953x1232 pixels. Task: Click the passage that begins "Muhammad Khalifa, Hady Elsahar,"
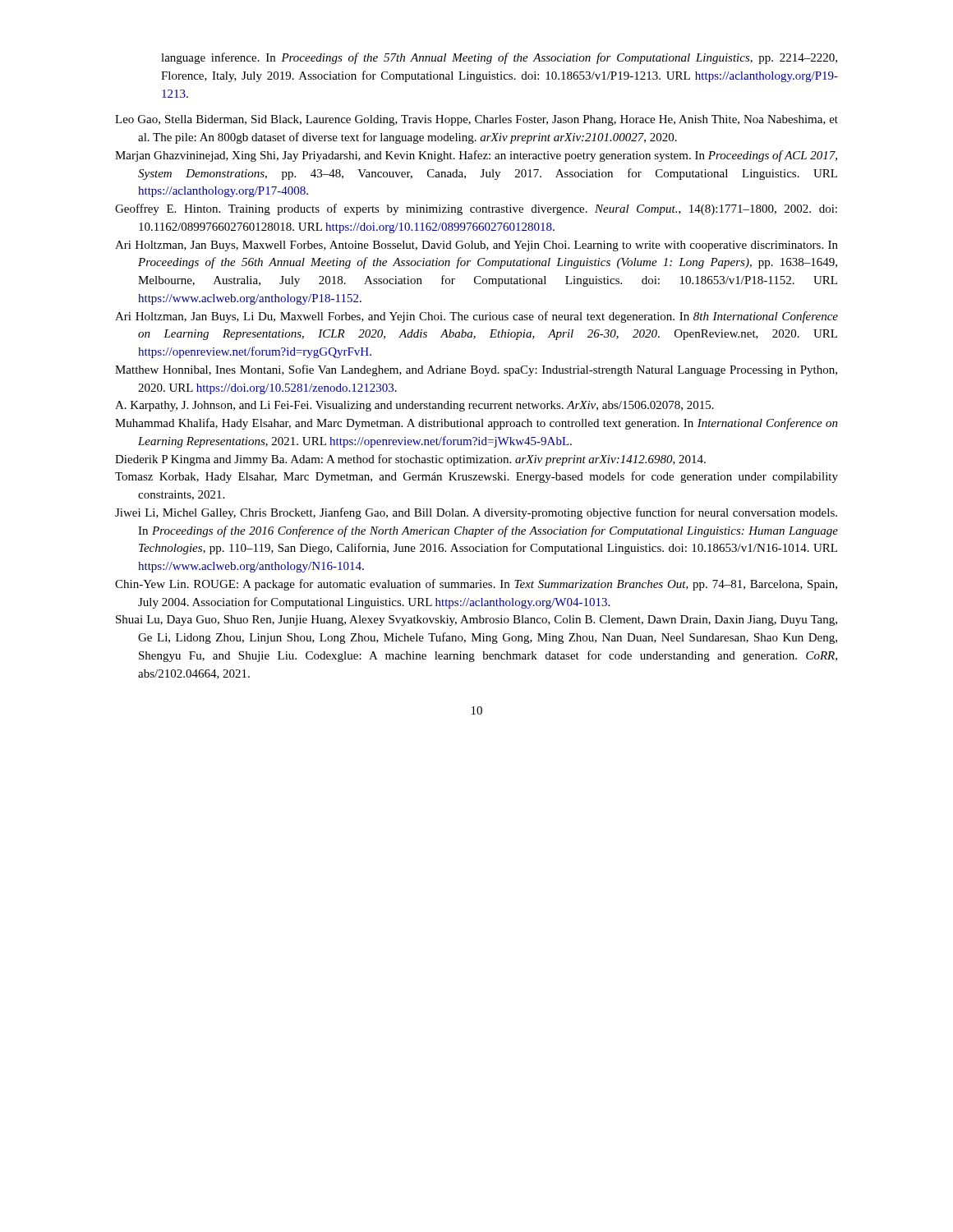pyautogui.click(x=476, y=432)
